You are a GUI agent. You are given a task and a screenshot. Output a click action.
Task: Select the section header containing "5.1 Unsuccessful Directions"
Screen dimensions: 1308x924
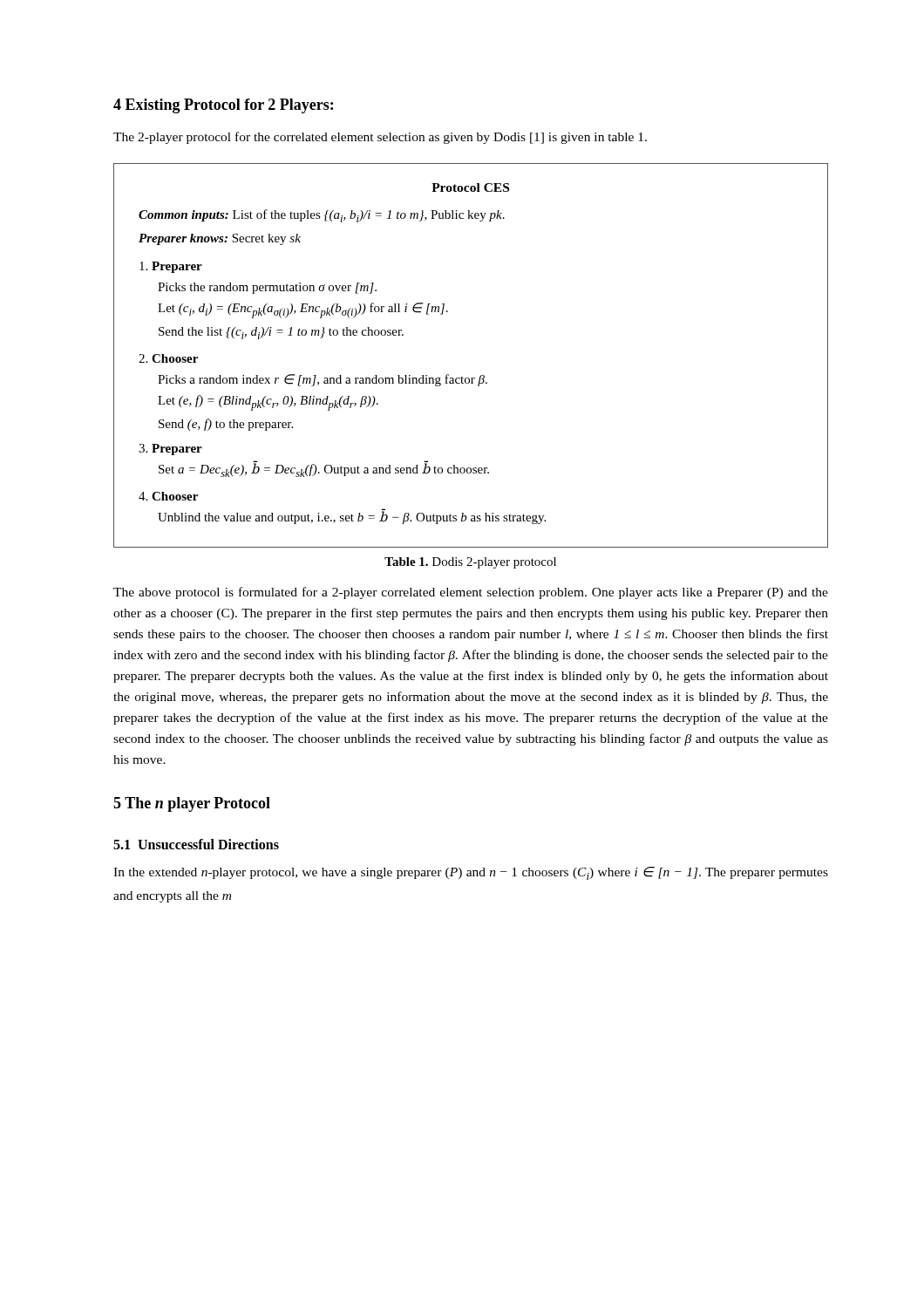point(196,845)
